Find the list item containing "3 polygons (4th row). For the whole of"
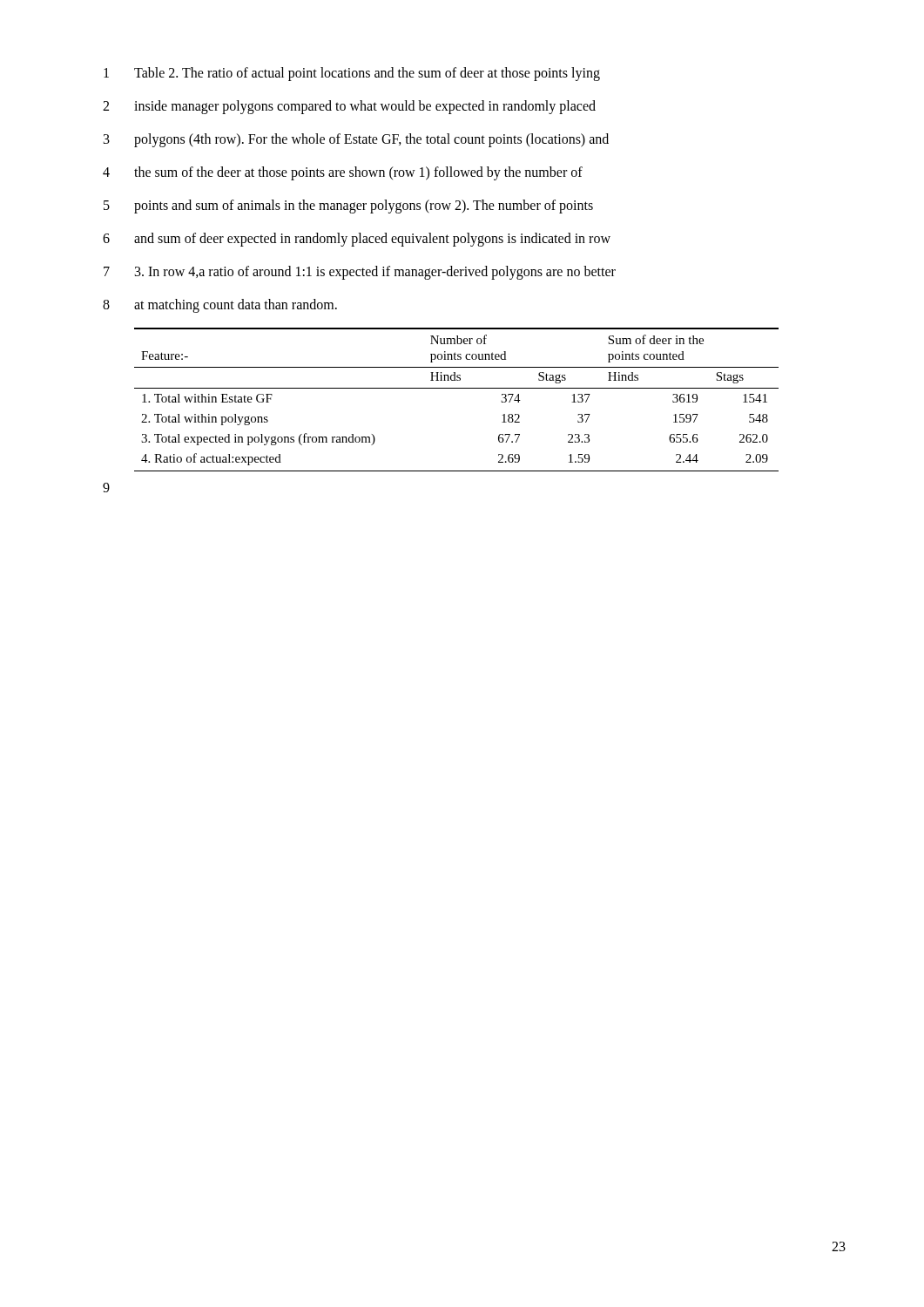 pyautogui.click(x=462, y=139)
